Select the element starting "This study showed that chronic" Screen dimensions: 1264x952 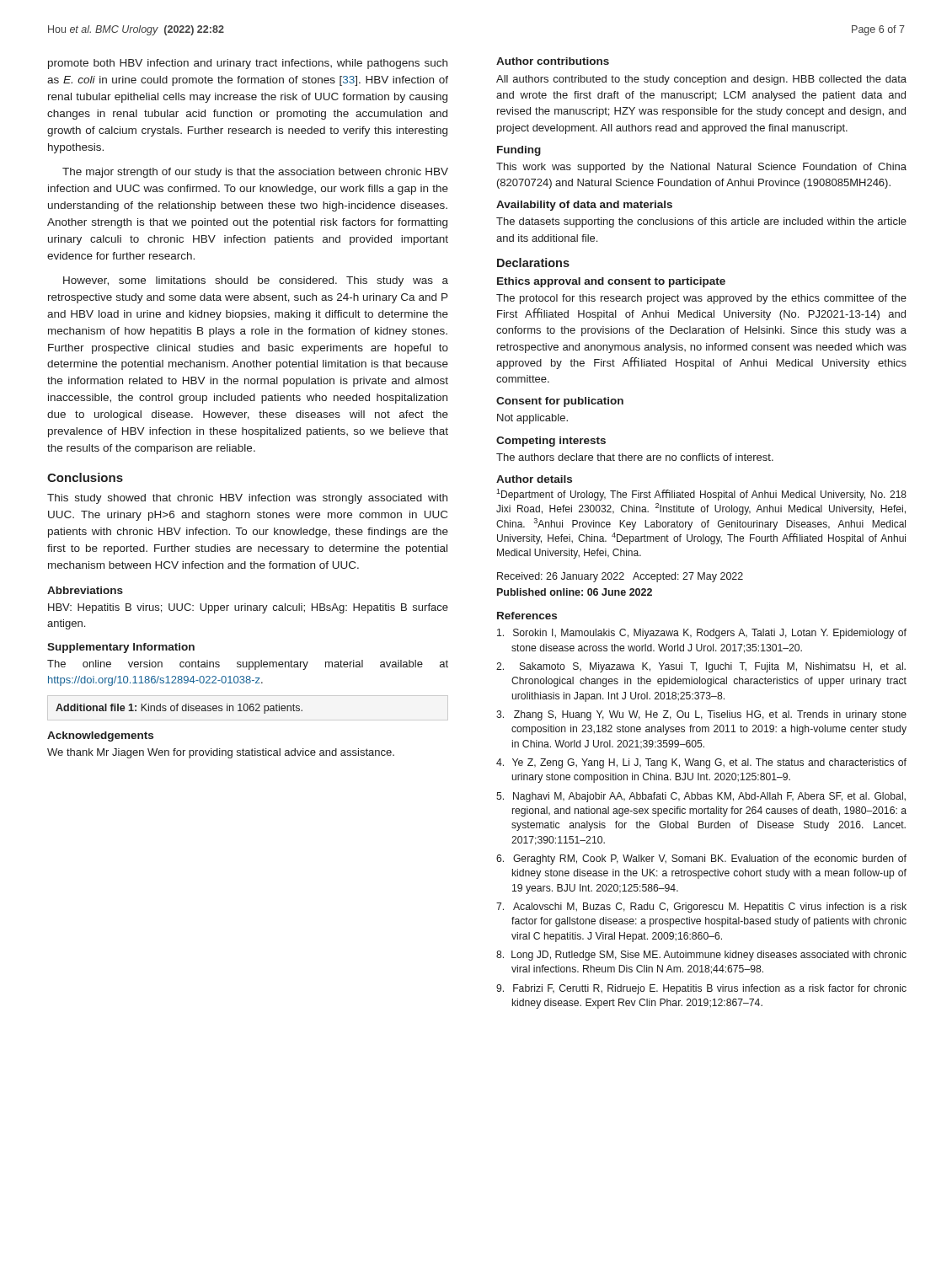[248, 532]
